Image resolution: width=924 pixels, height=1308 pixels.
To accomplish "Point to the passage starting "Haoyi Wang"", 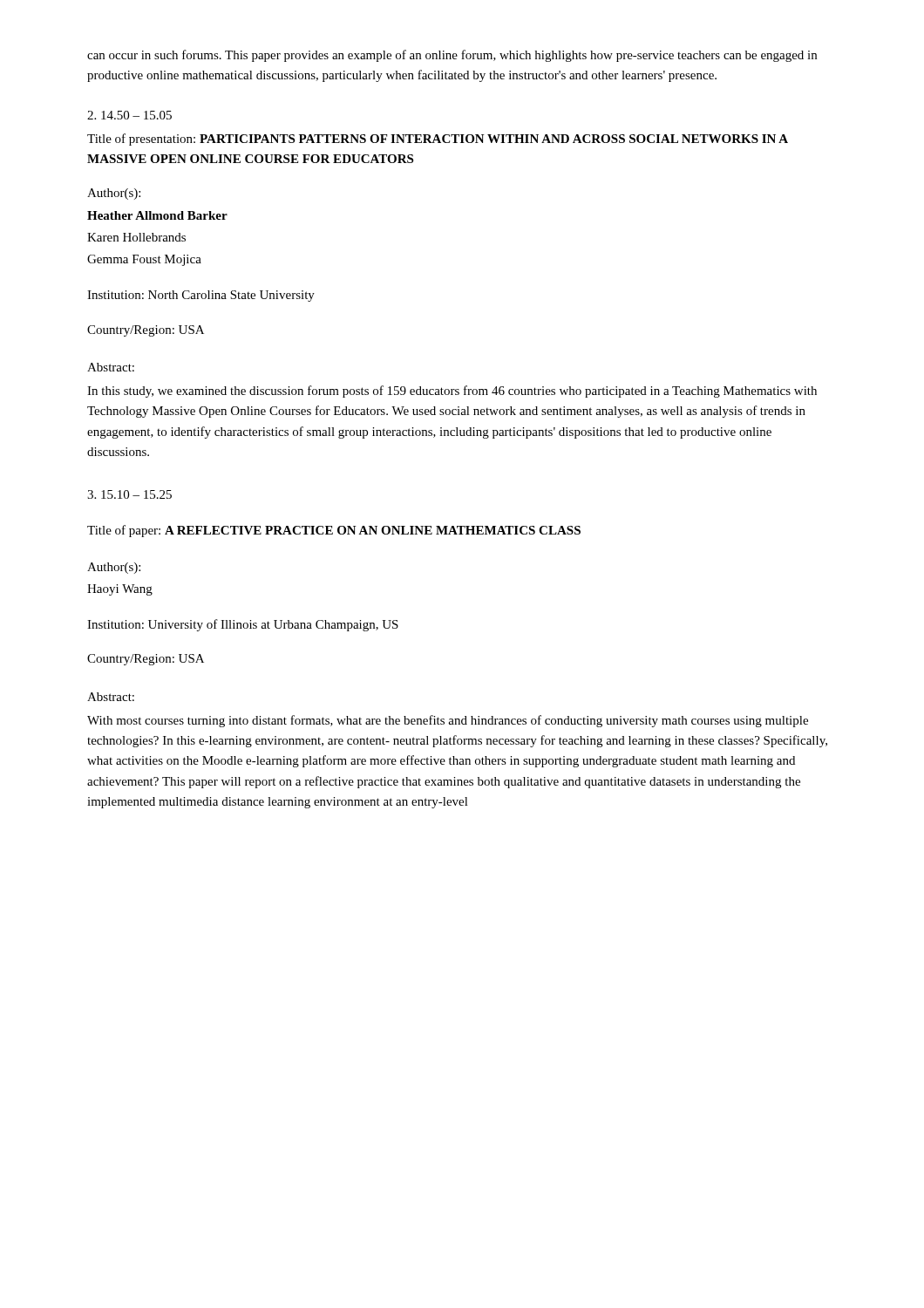I will (x=120, y=588).
